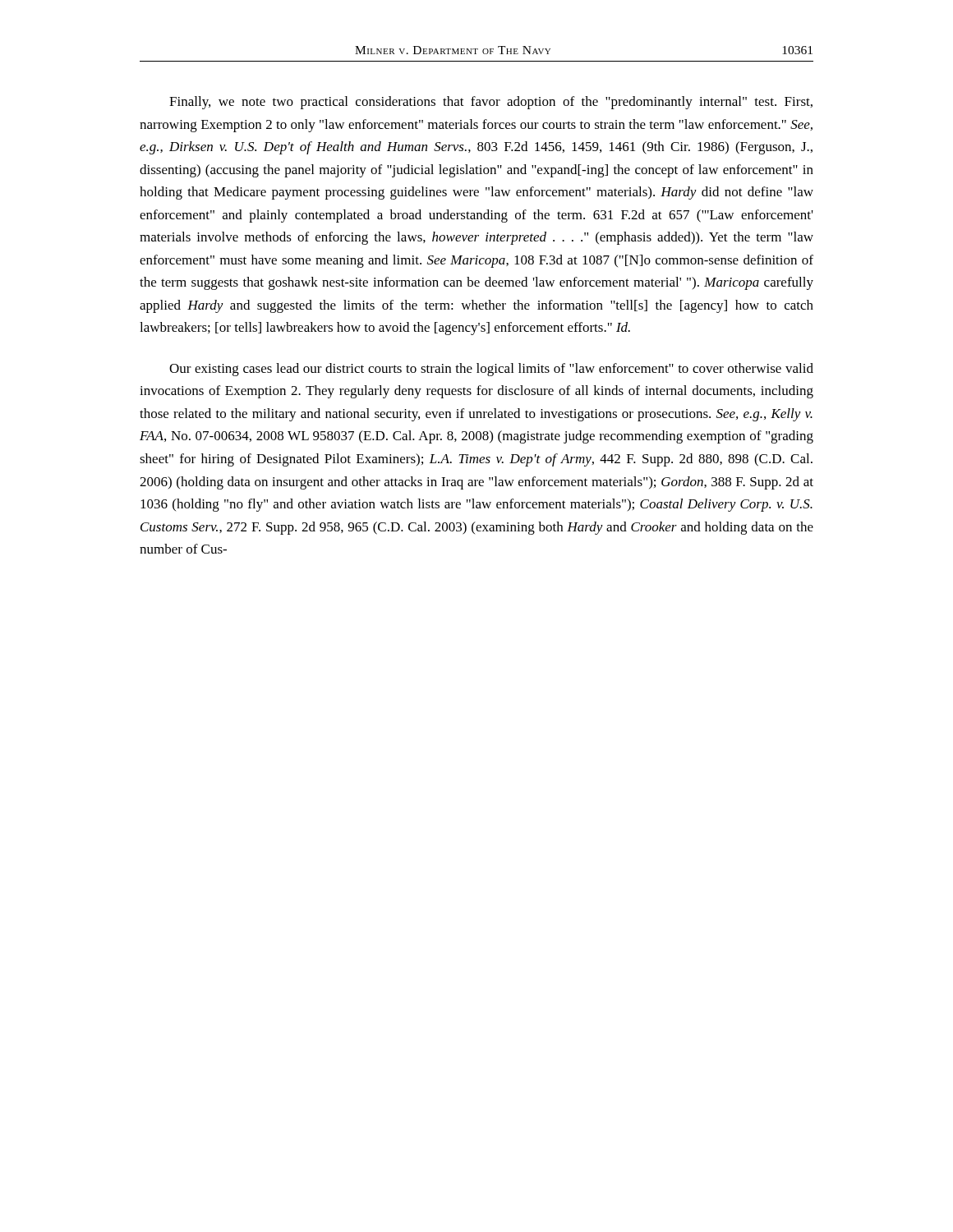Point to the region starting "Our existing cases lead"
Viewport: 953px width, 1232px height.
point(476,459)
